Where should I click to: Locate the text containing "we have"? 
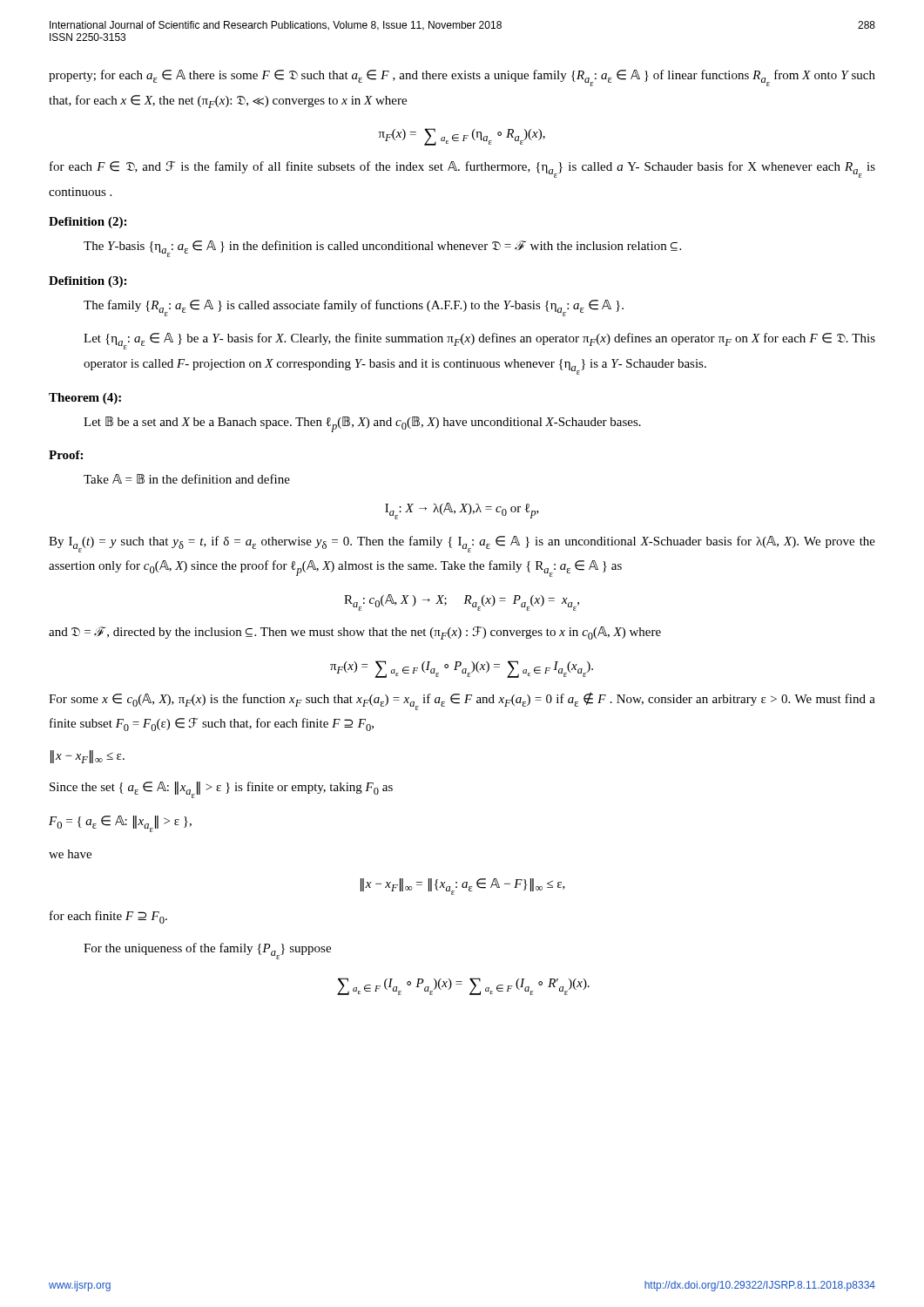70,854
